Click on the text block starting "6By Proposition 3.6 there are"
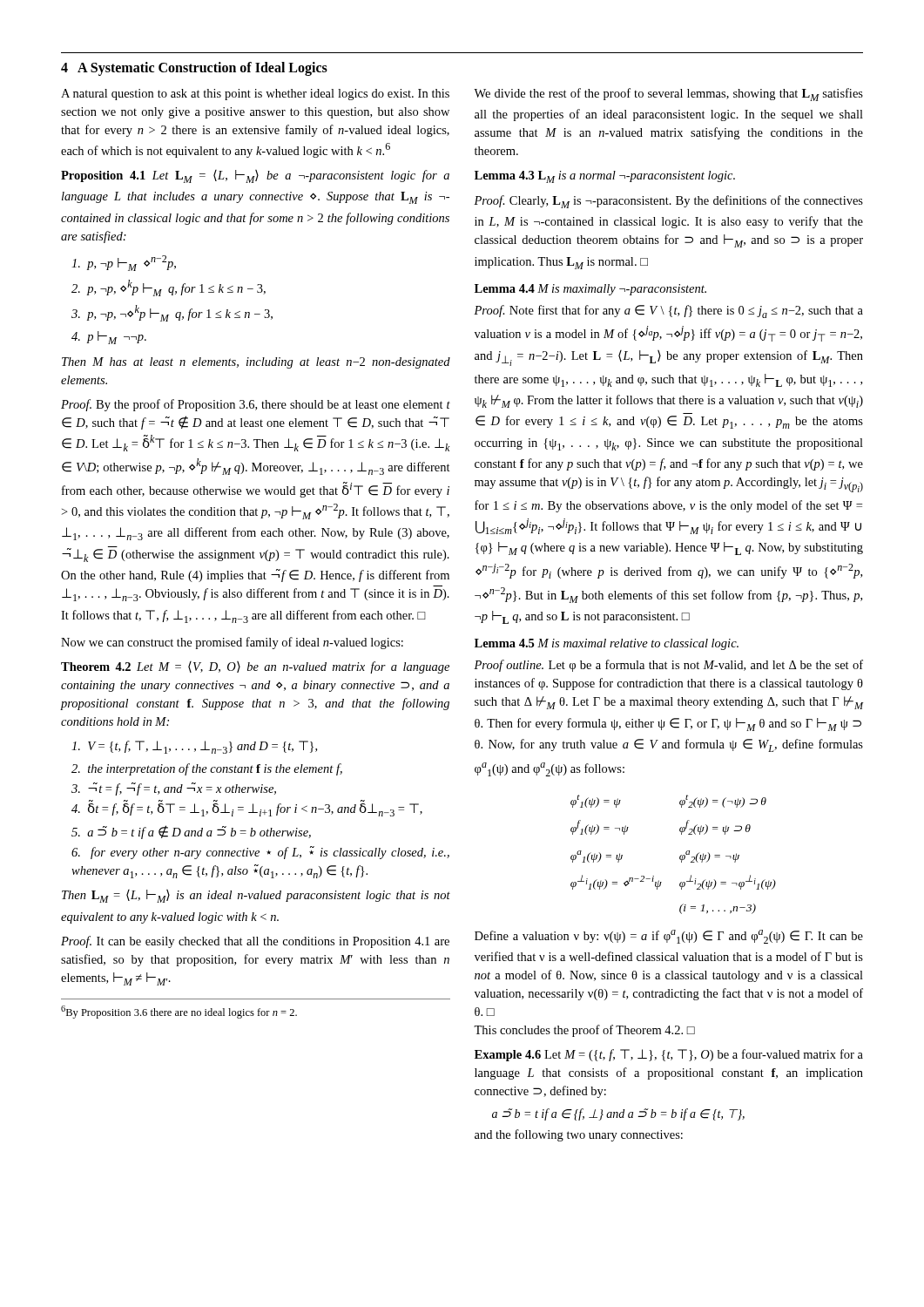924x1307 pixels. coord(179,1011)
